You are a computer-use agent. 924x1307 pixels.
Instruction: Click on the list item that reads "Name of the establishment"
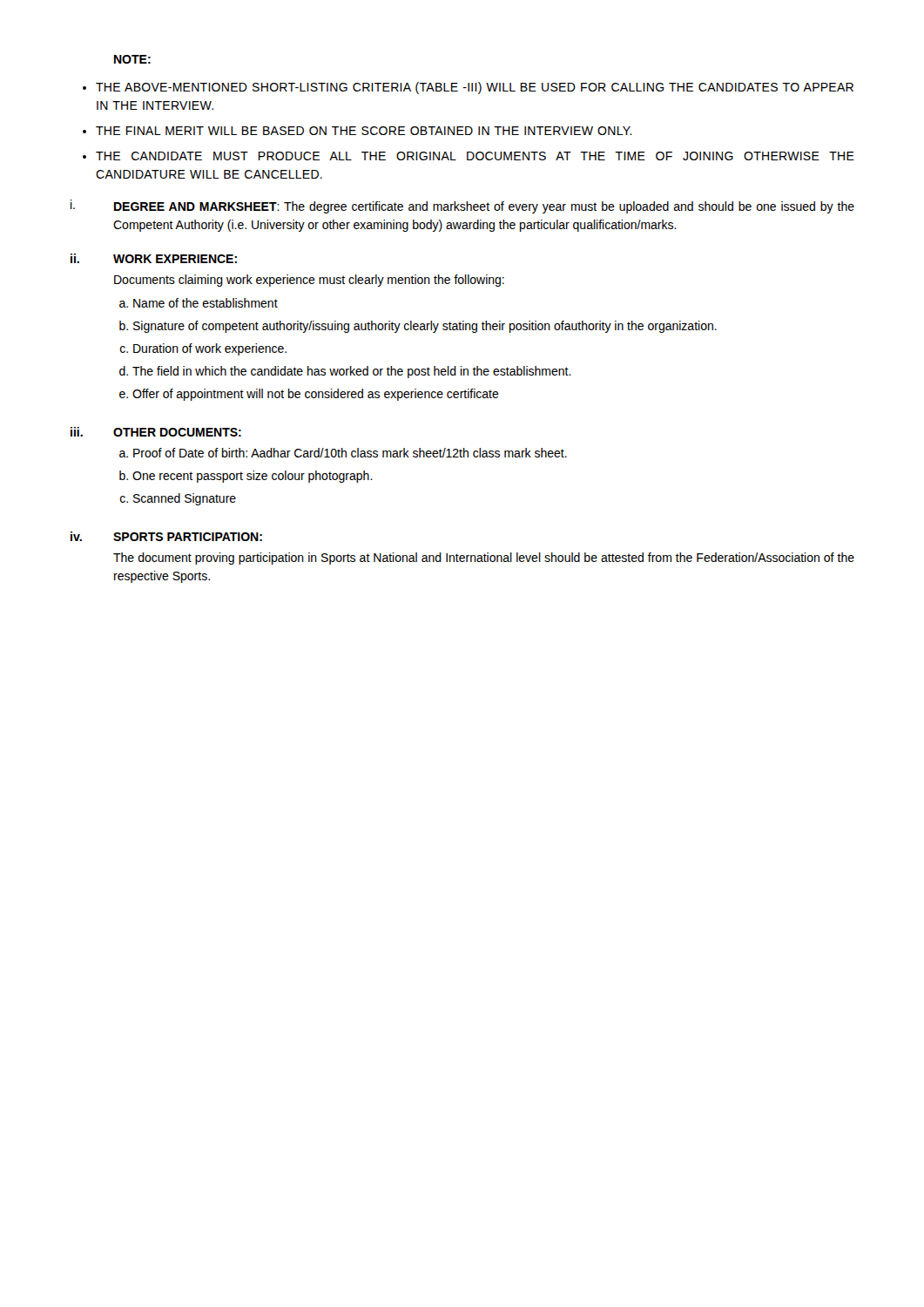(205, 303)
